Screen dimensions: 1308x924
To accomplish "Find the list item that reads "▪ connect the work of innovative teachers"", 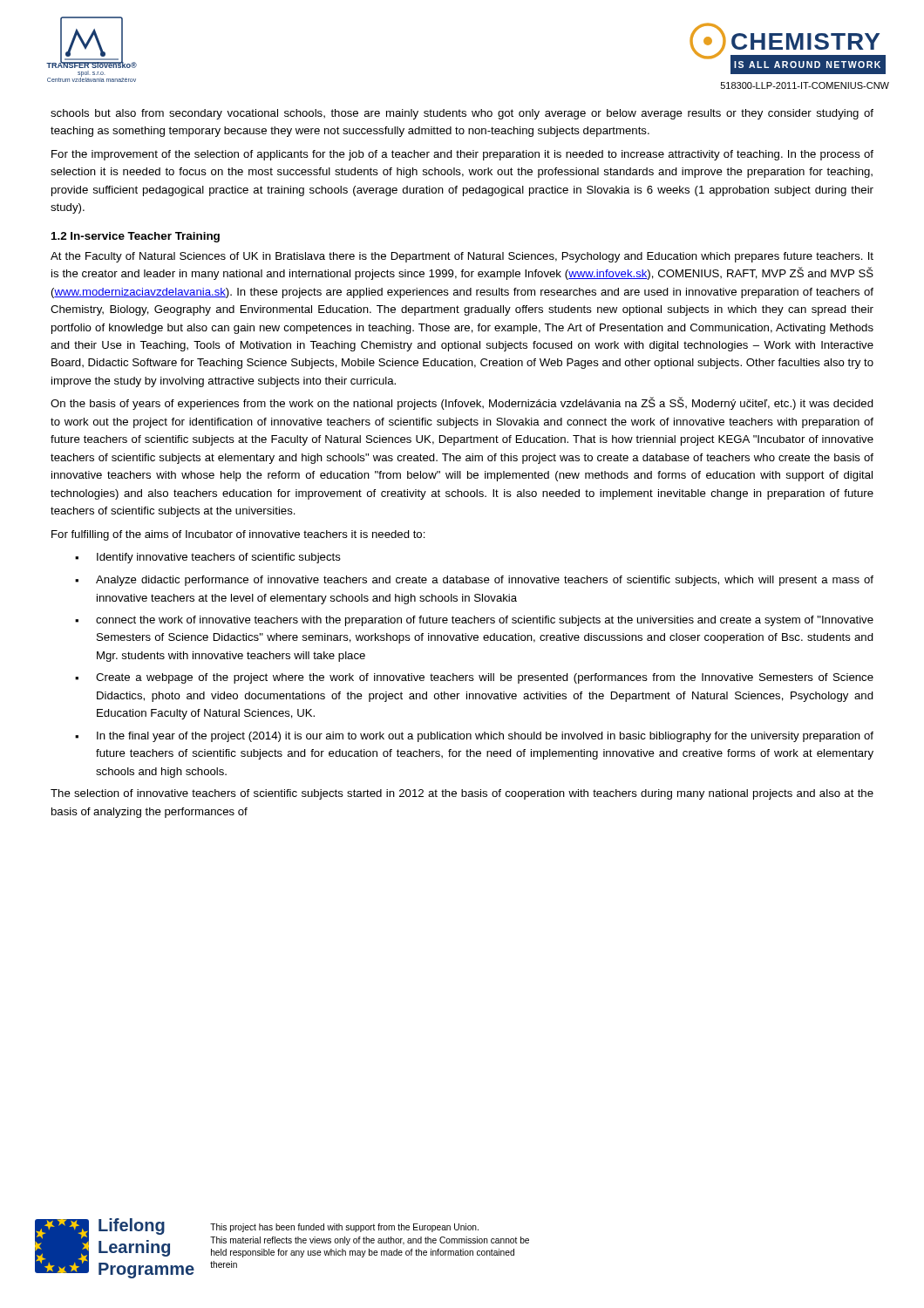I will (x=474, y=638).
